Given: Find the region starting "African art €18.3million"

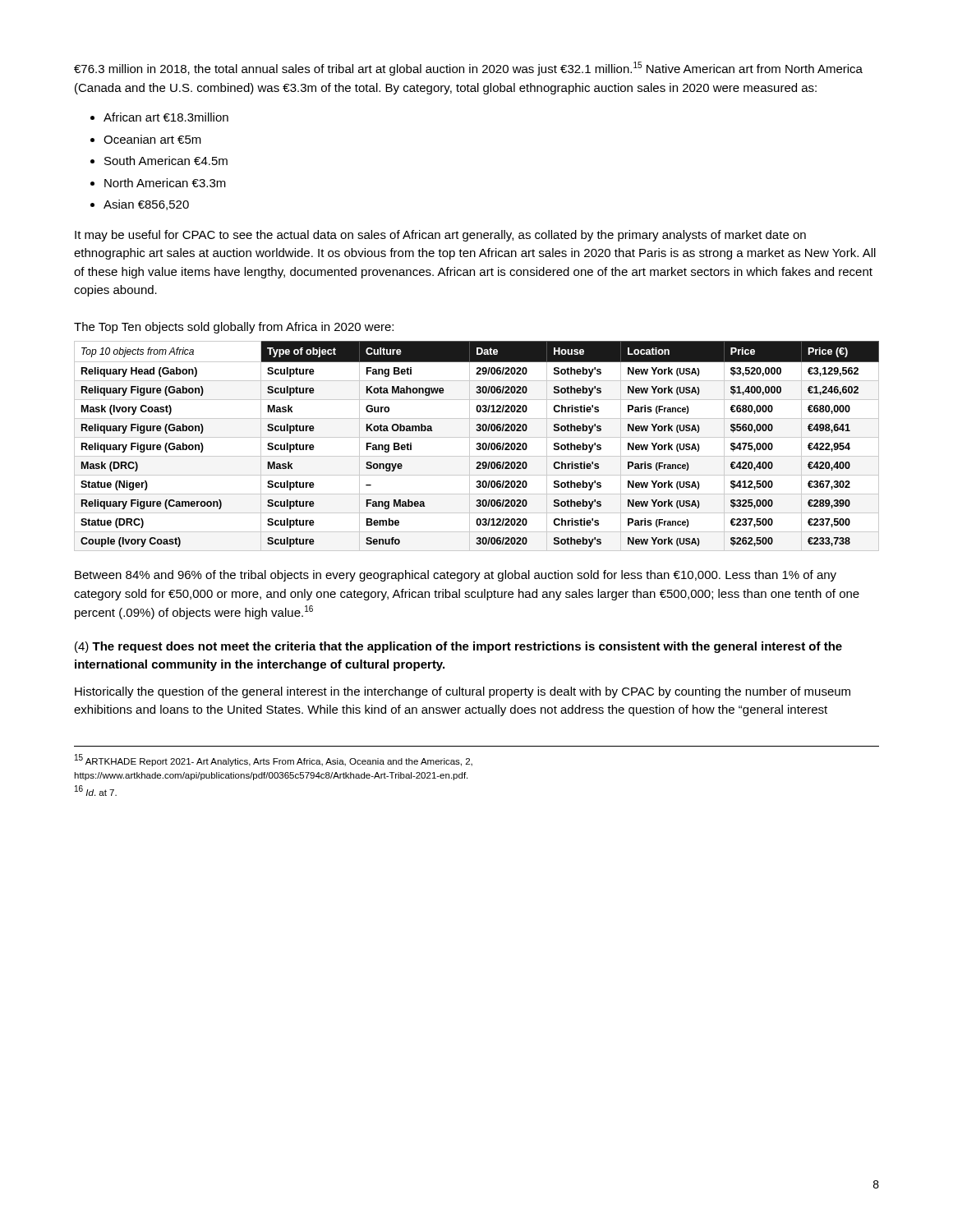Looking at the screenshot, I should click(x=166, y=117).
